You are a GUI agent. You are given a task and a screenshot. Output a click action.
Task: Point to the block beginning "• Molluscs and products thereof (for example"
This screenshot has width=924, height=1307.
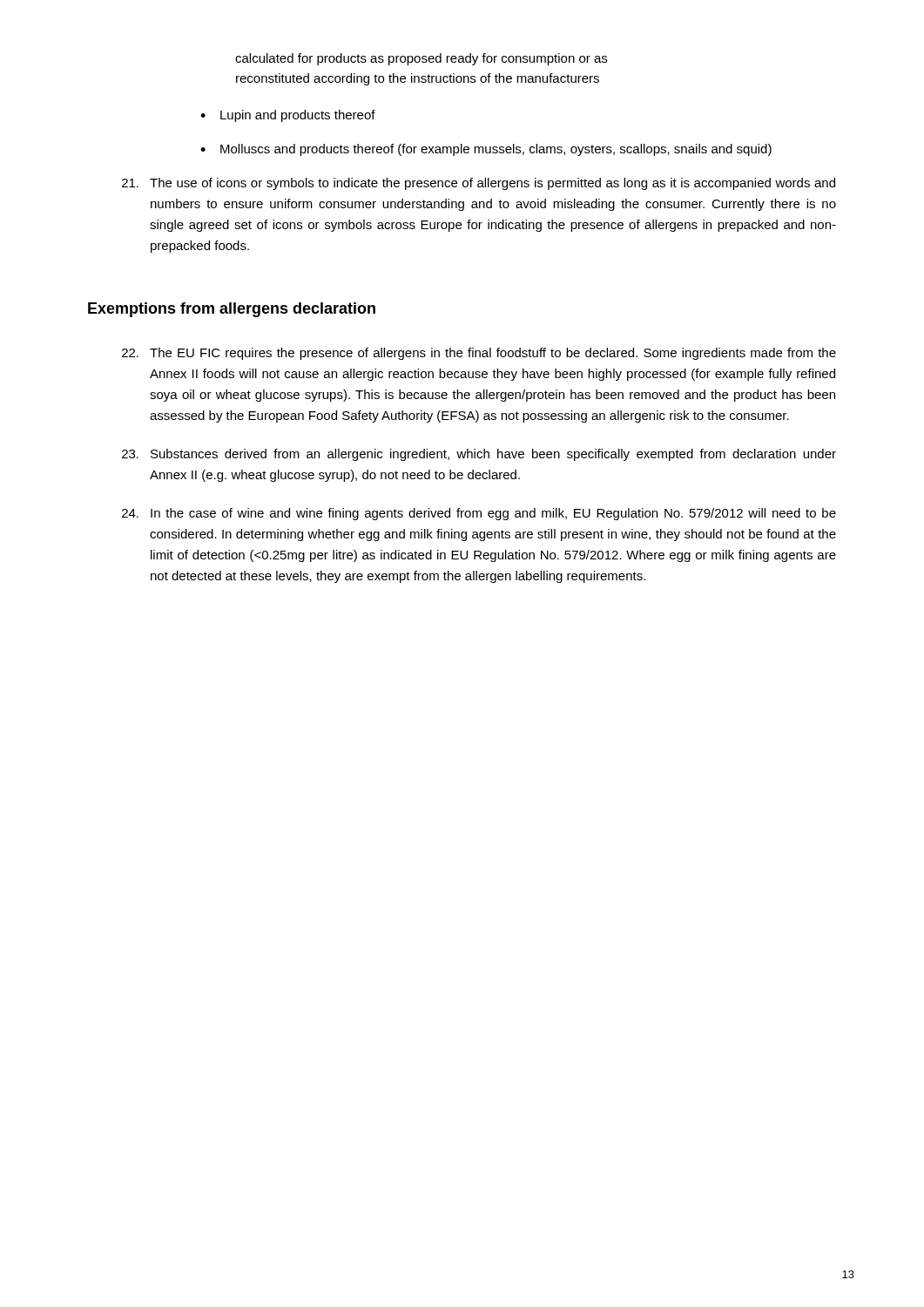pyautogui.click(x=518, y=150)
